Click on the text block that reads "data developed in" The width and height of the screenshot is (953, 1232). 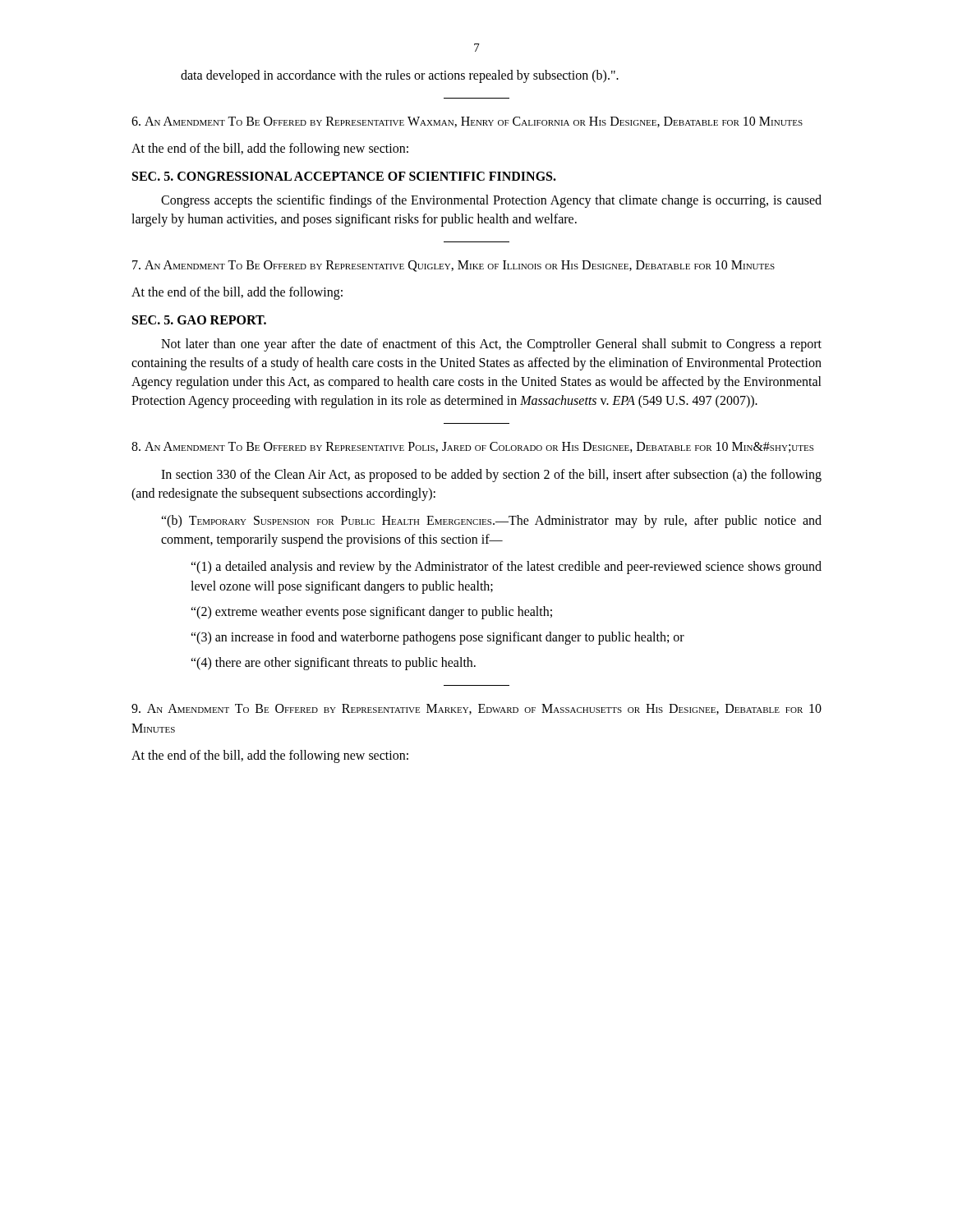[400, 75]
